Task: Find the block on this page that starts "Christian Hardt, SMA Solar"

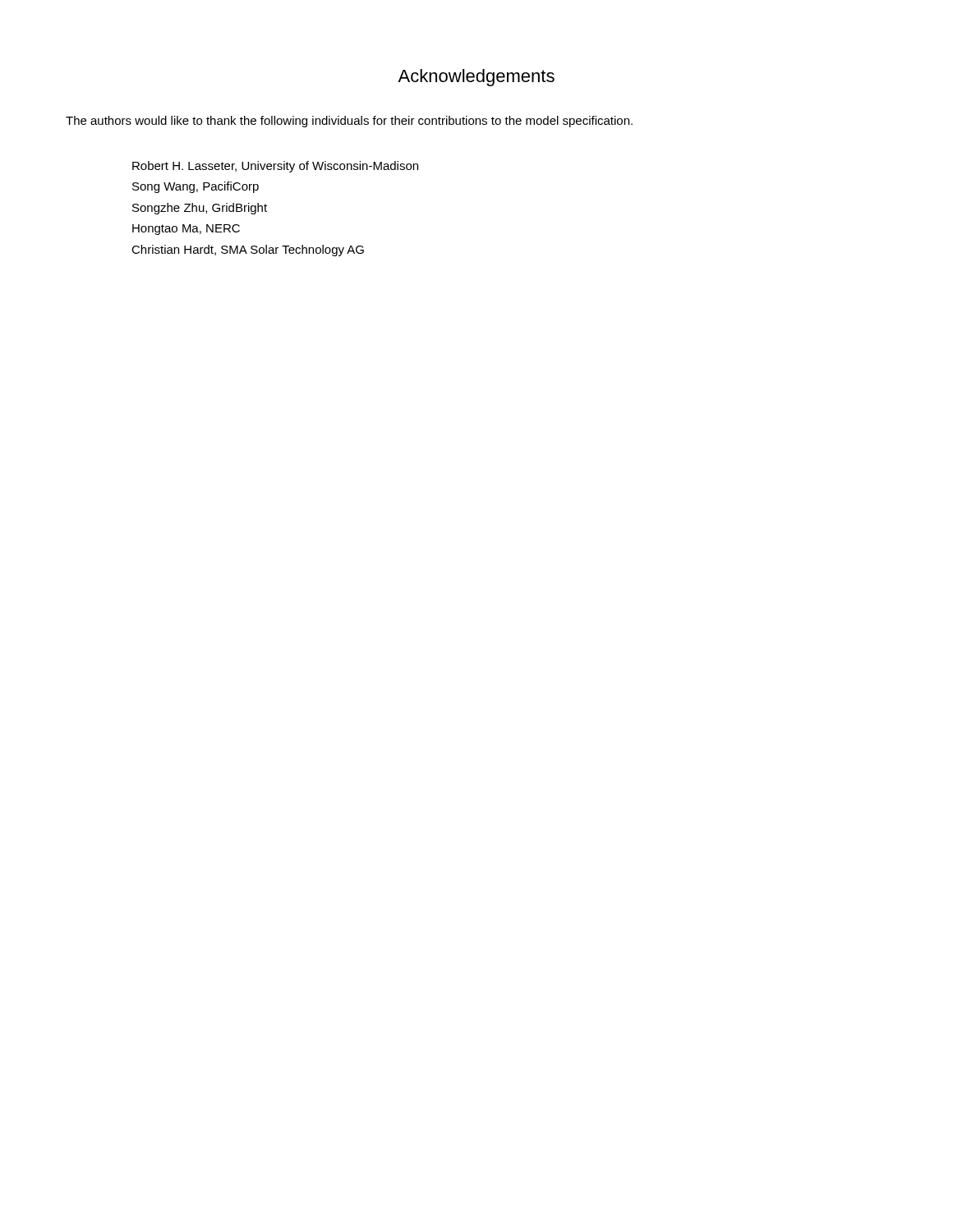Action: coord(248,251)
